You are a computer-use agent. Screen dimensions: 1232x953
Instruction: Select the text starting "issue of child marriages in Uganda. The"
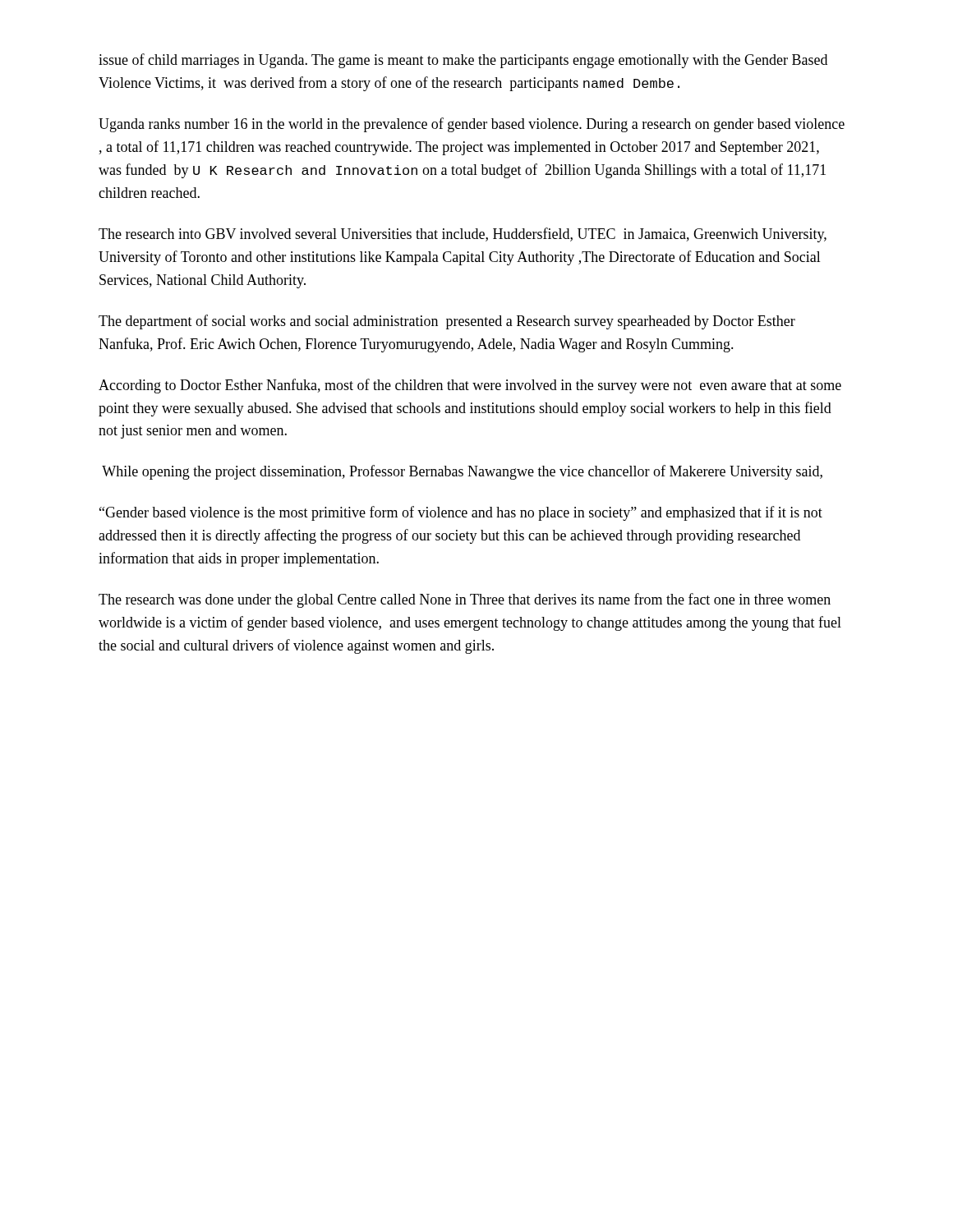463,72
